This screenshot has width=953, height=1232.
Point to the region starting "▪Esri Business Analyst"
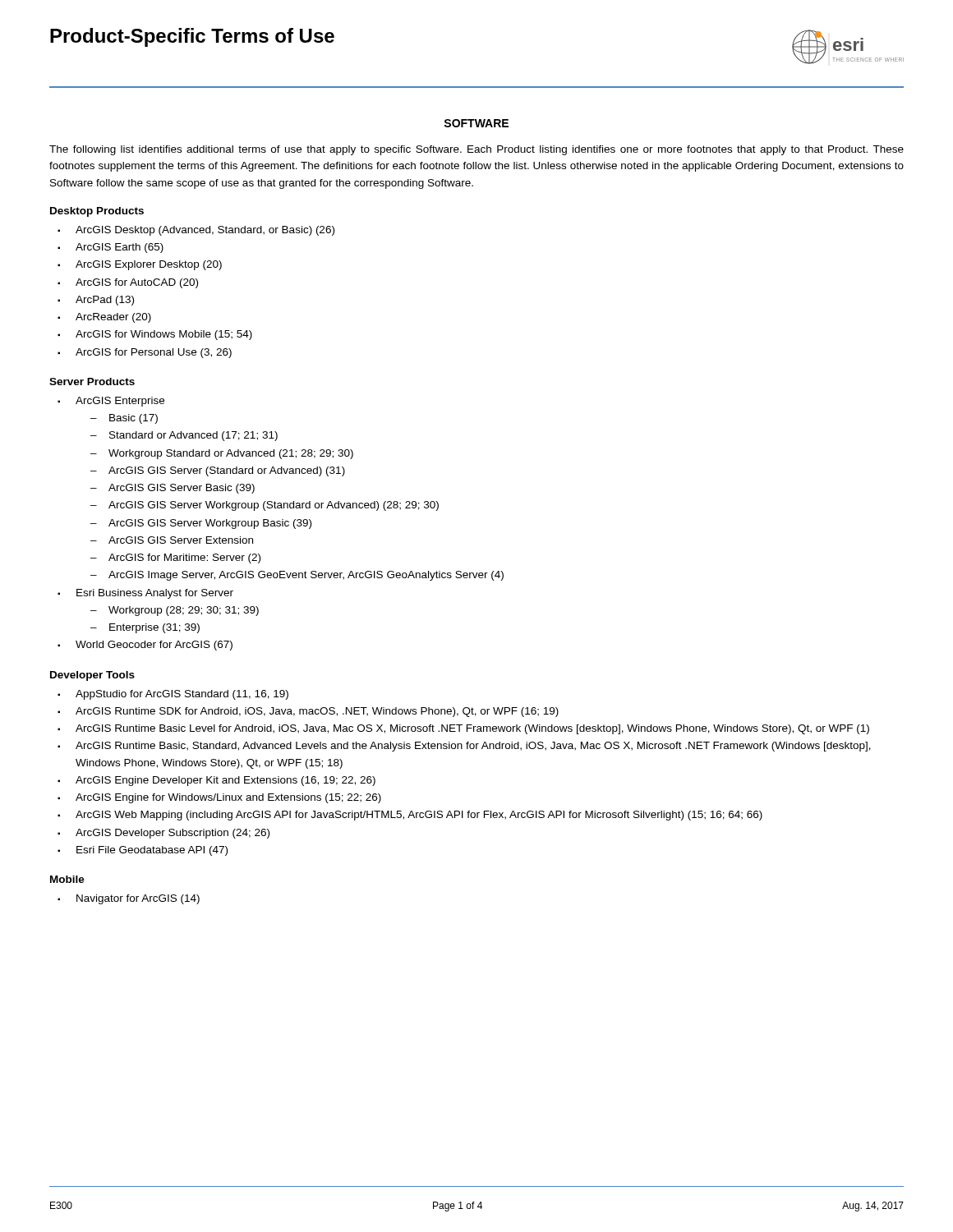coord(145,593)
